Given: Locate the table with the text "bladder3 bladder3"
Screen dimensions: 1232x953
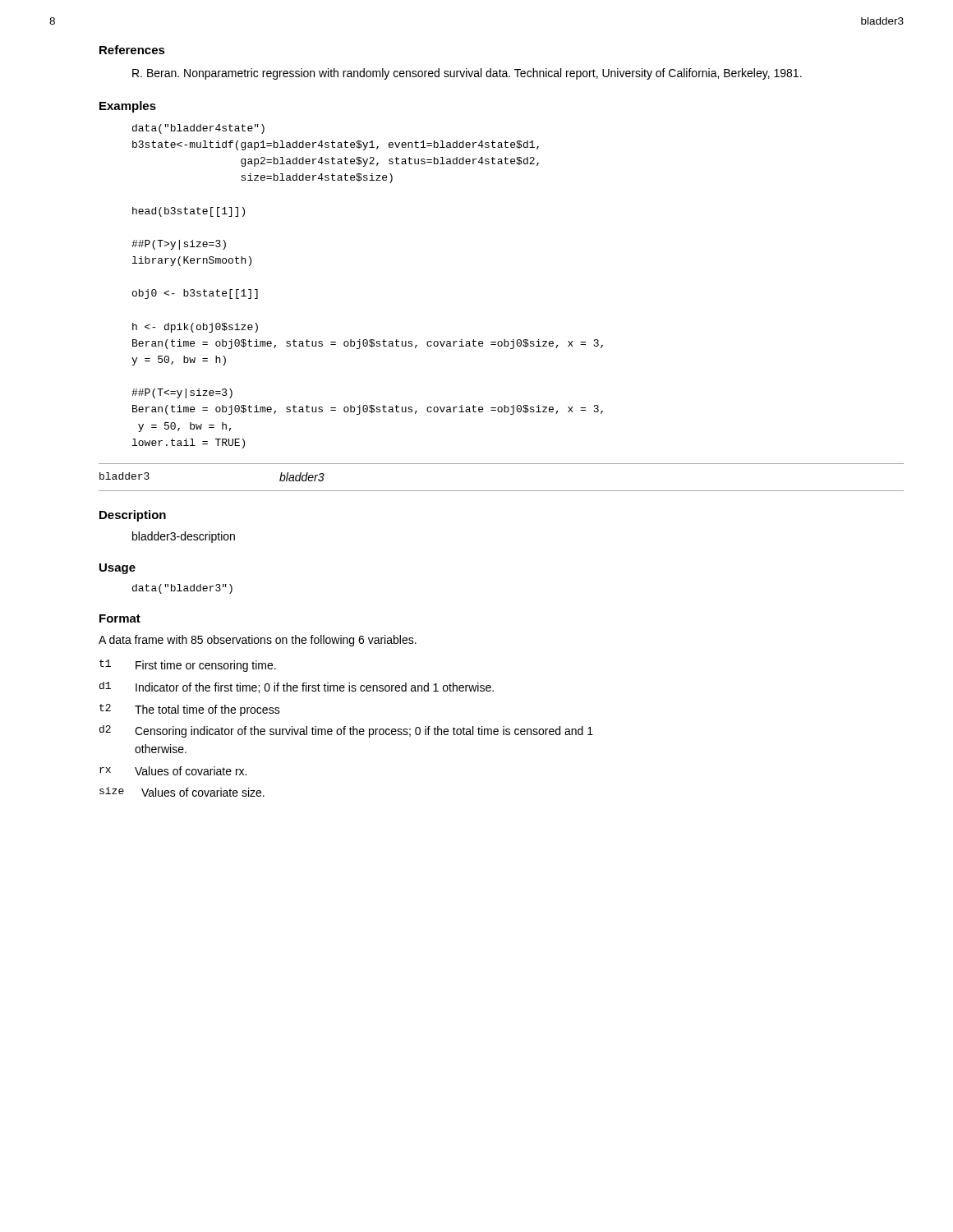Looking at the screenshot, I should point(501,477).
